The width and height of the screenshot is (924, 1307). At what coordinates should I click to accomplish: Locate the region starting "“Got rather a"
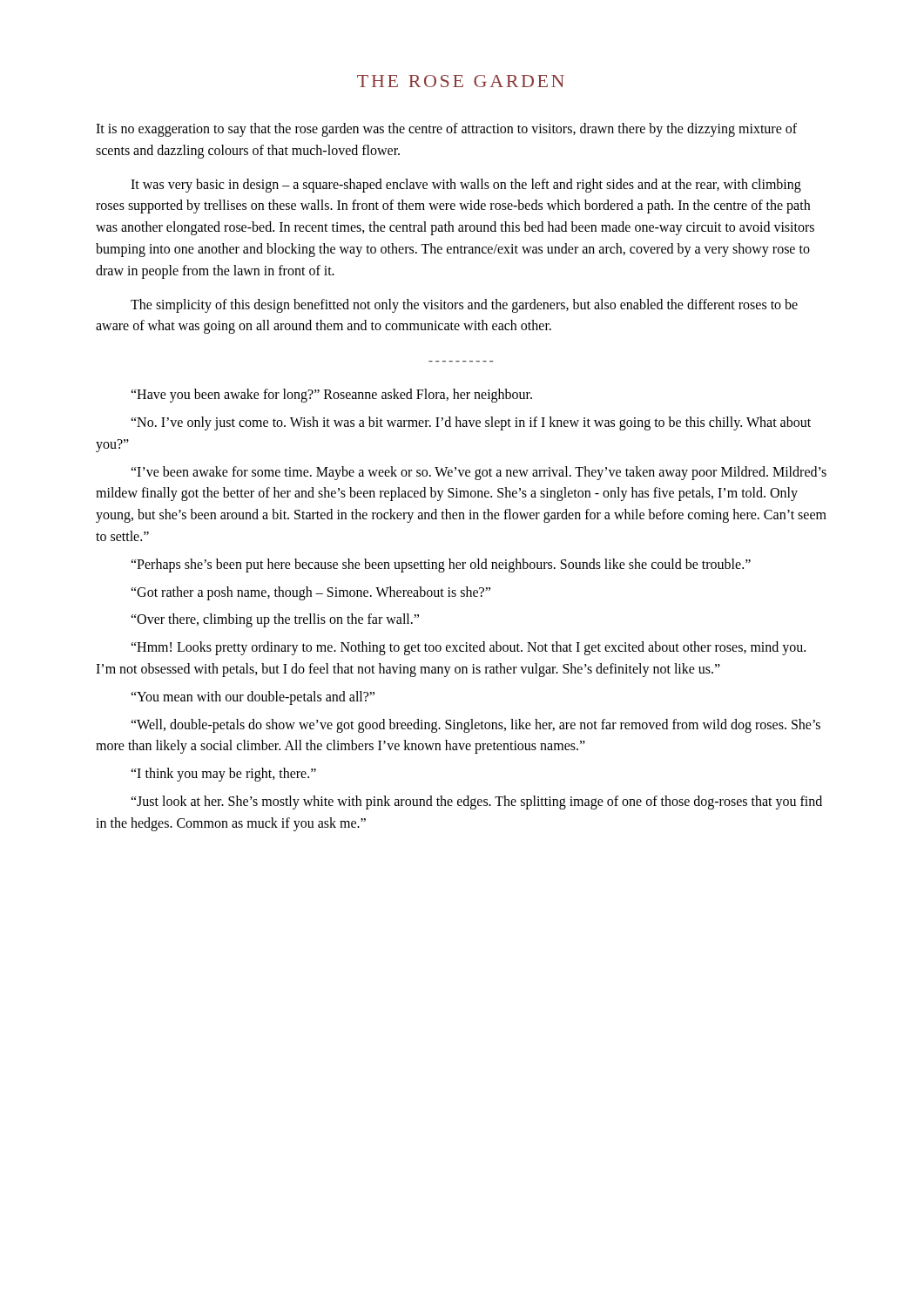click(311, 592)
